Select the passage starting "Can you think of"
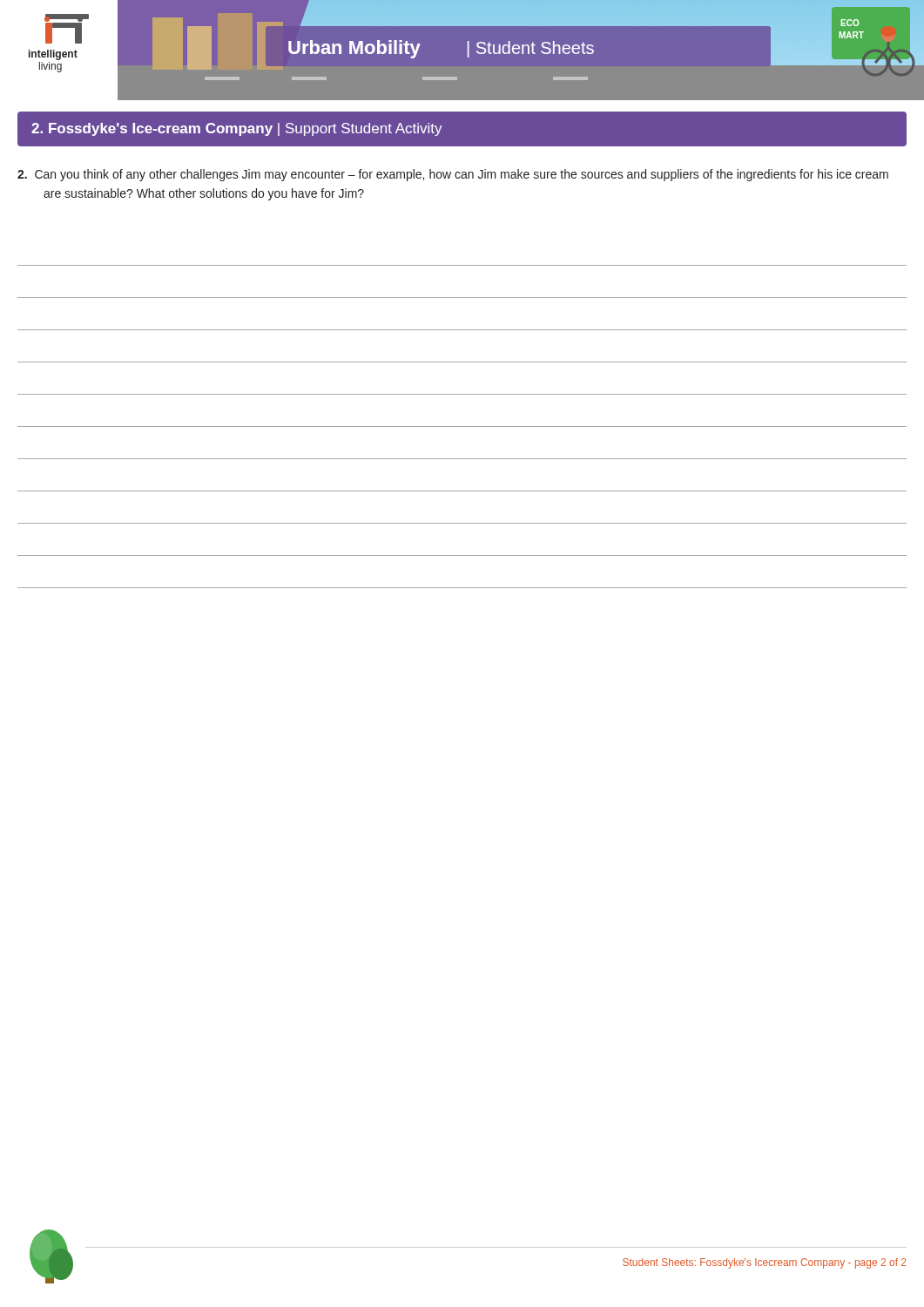The height and width of the screenshot is (1307, 924). (462, 184)
